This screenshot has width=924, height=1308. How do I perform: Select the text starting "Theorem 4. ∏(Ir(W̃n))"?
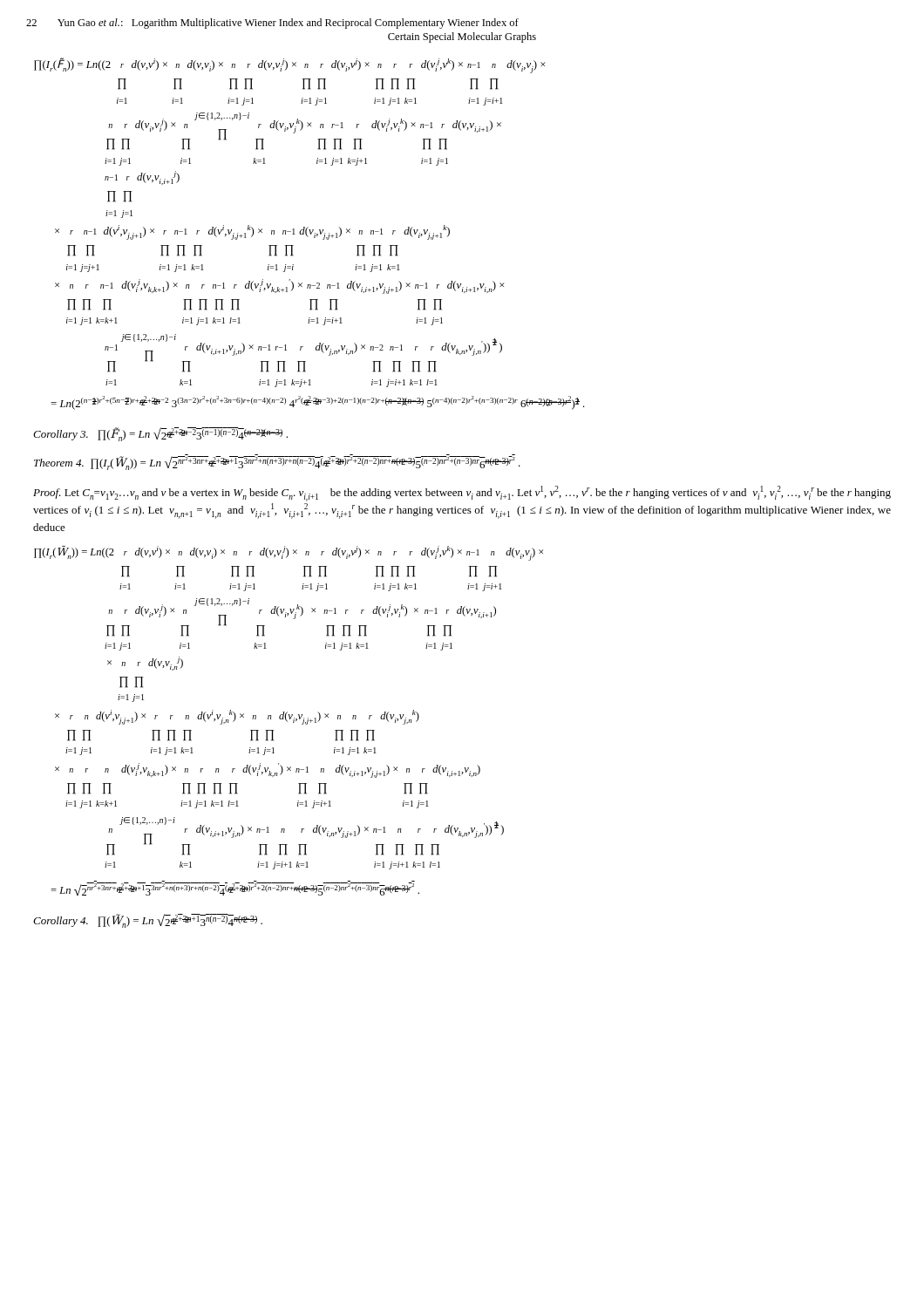click(277, 464)
